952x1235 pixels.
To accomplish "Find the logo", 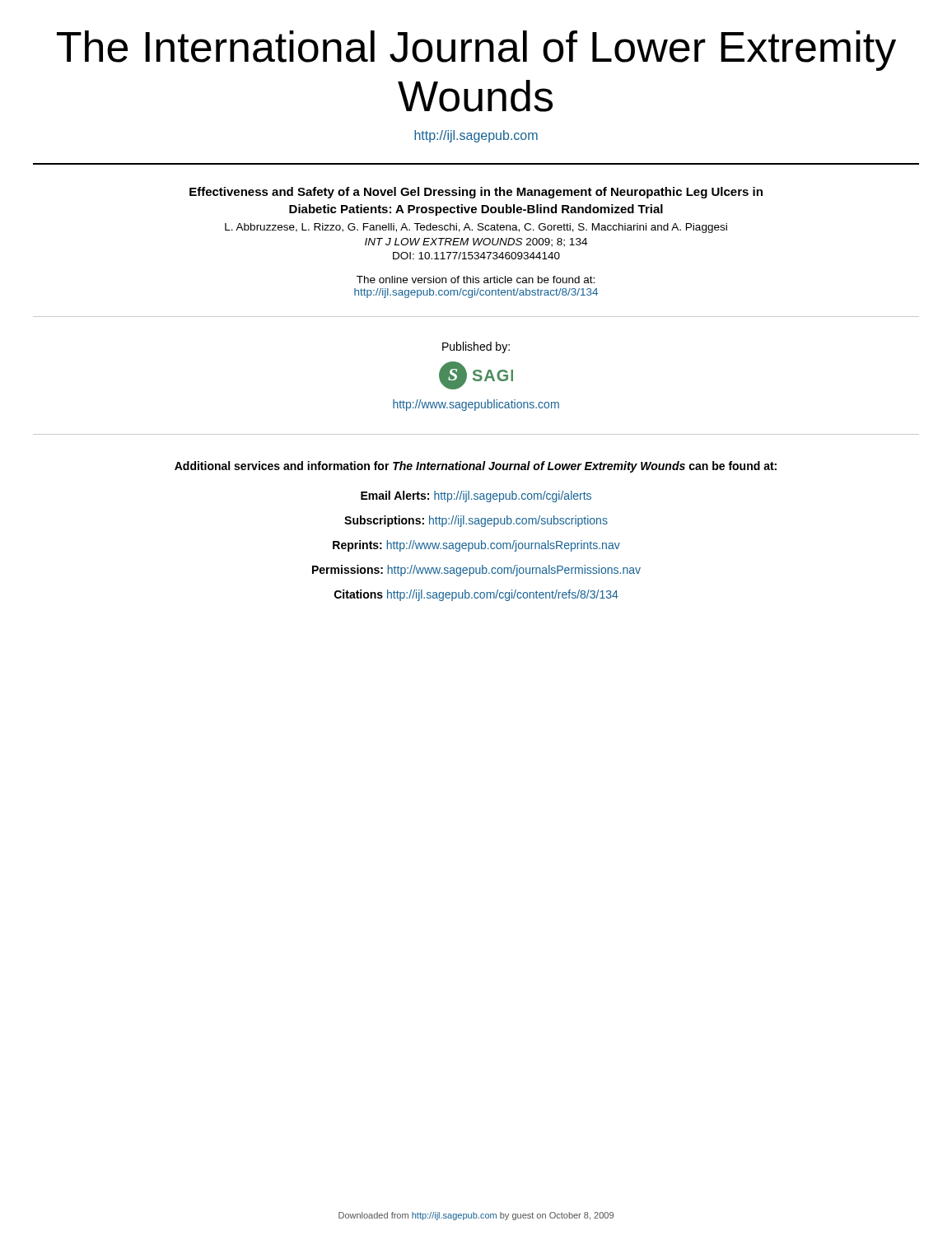I will coord(476,375).
